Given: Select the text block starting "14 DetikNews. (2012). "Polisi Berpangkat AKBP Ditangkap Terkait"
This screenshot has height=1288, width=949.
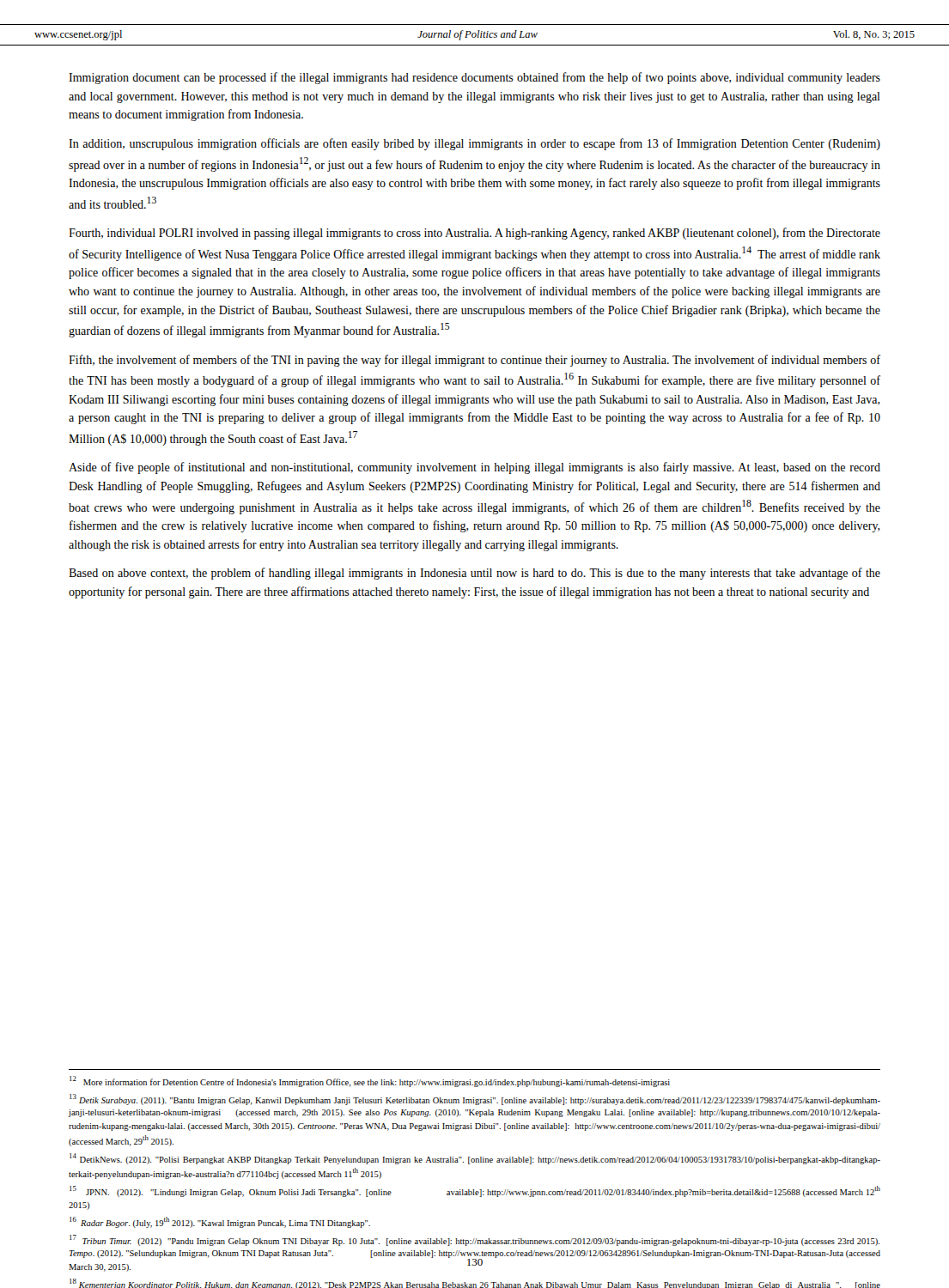Looking at the screenshot, I should click(x=474, y=1165).
